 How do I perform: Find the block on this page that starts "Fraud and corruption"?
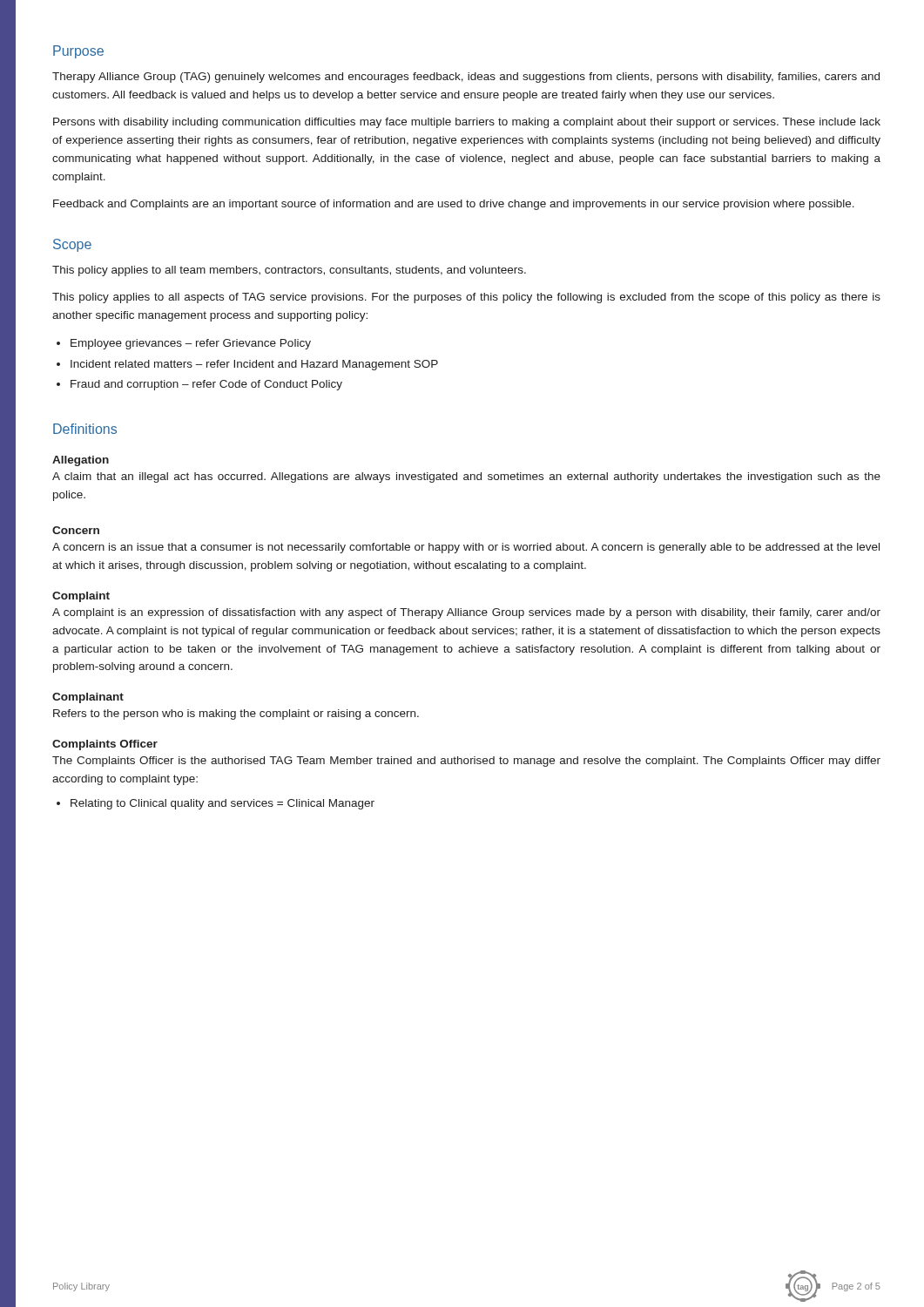pyautogui.click(x=206, y=384)
